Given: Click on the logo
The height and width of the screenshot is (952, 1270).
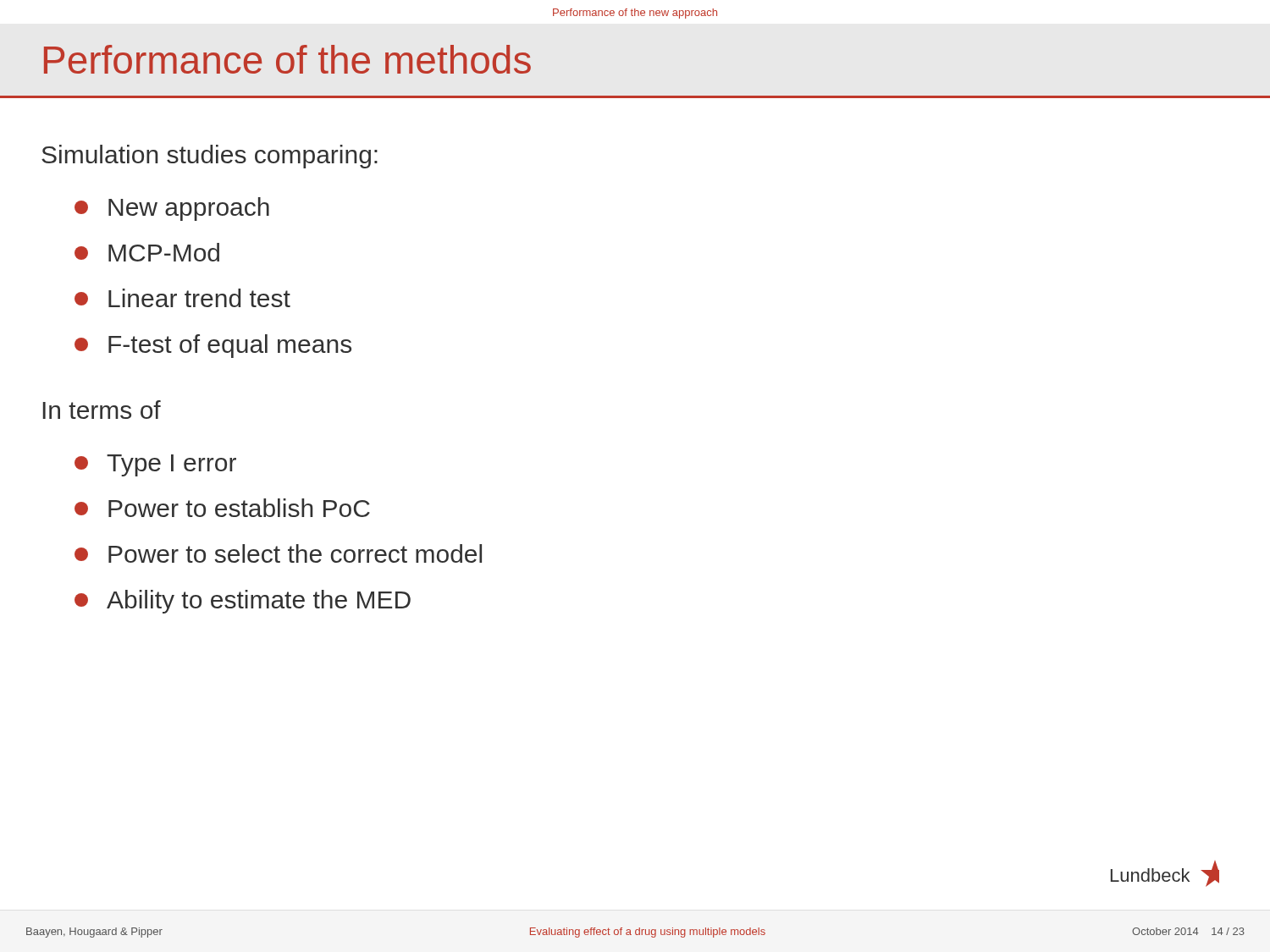Looking at the screenshot, I should [x=1164, y=875].
